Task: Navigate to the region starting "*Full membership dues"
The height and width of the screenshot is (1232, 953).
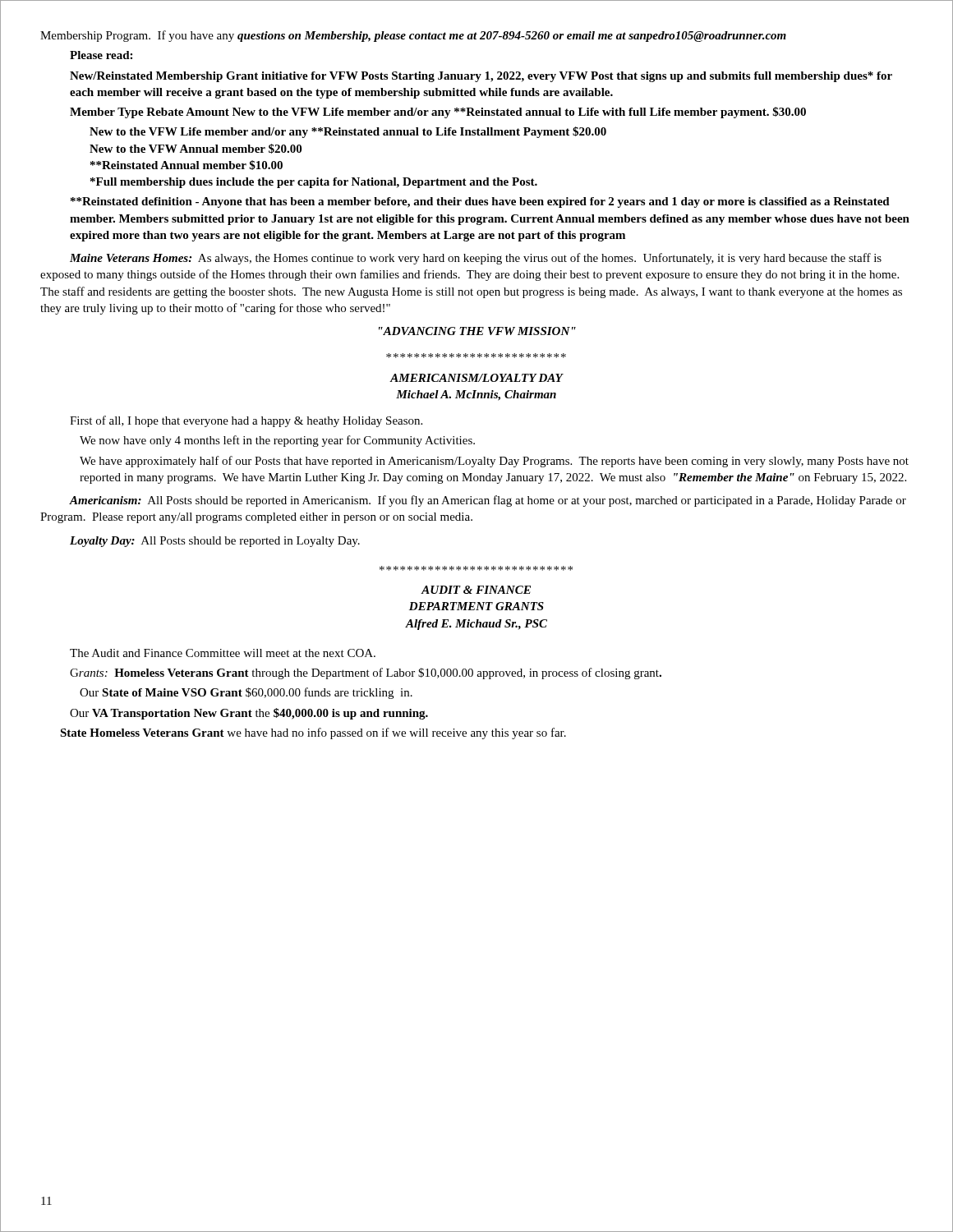Action: pyautogui.click(x=314, y=182)
